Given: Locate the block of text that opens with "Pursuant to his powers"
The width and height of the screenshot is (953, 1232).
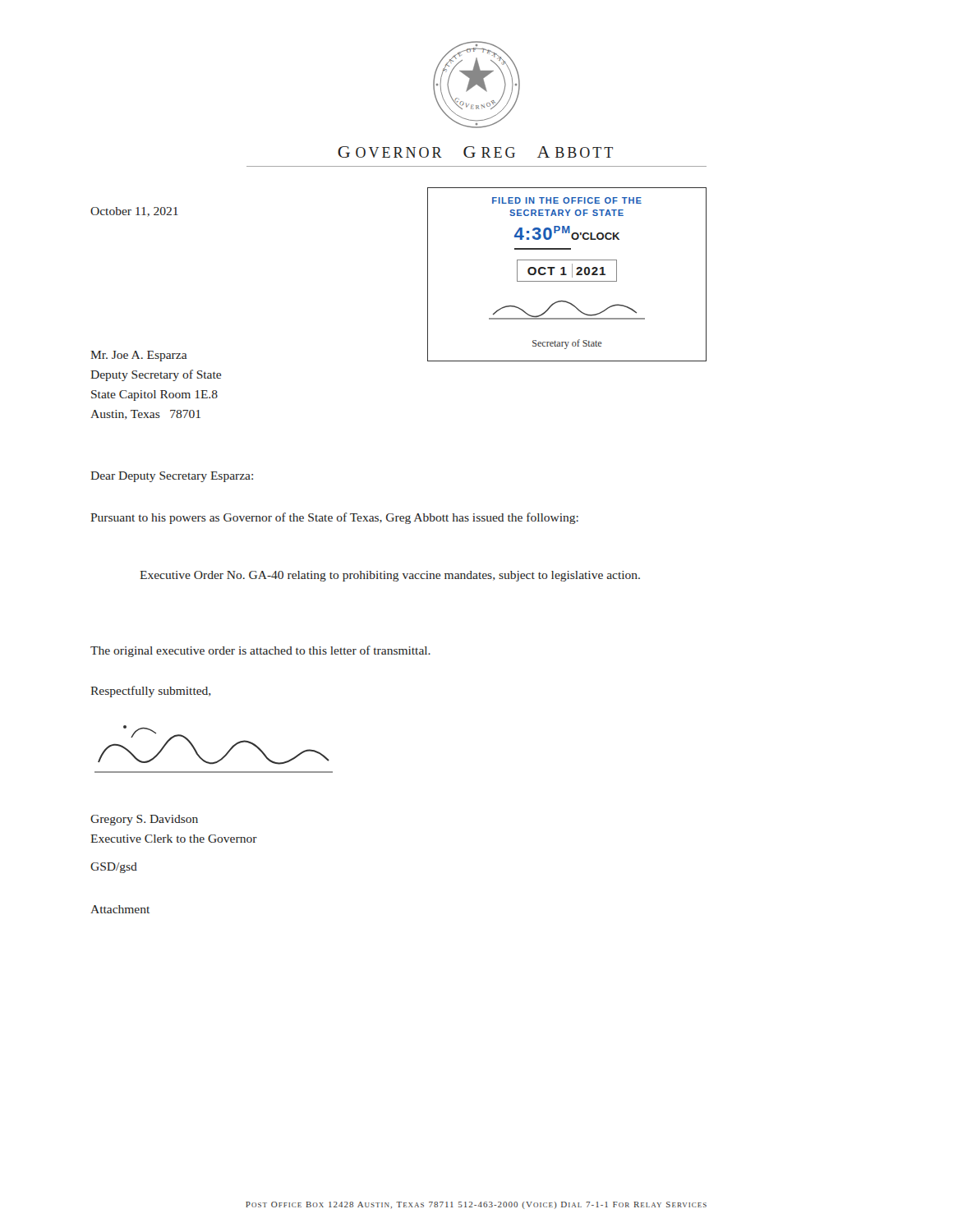Looking at the screenshot, I should click(x=335, y=517).
